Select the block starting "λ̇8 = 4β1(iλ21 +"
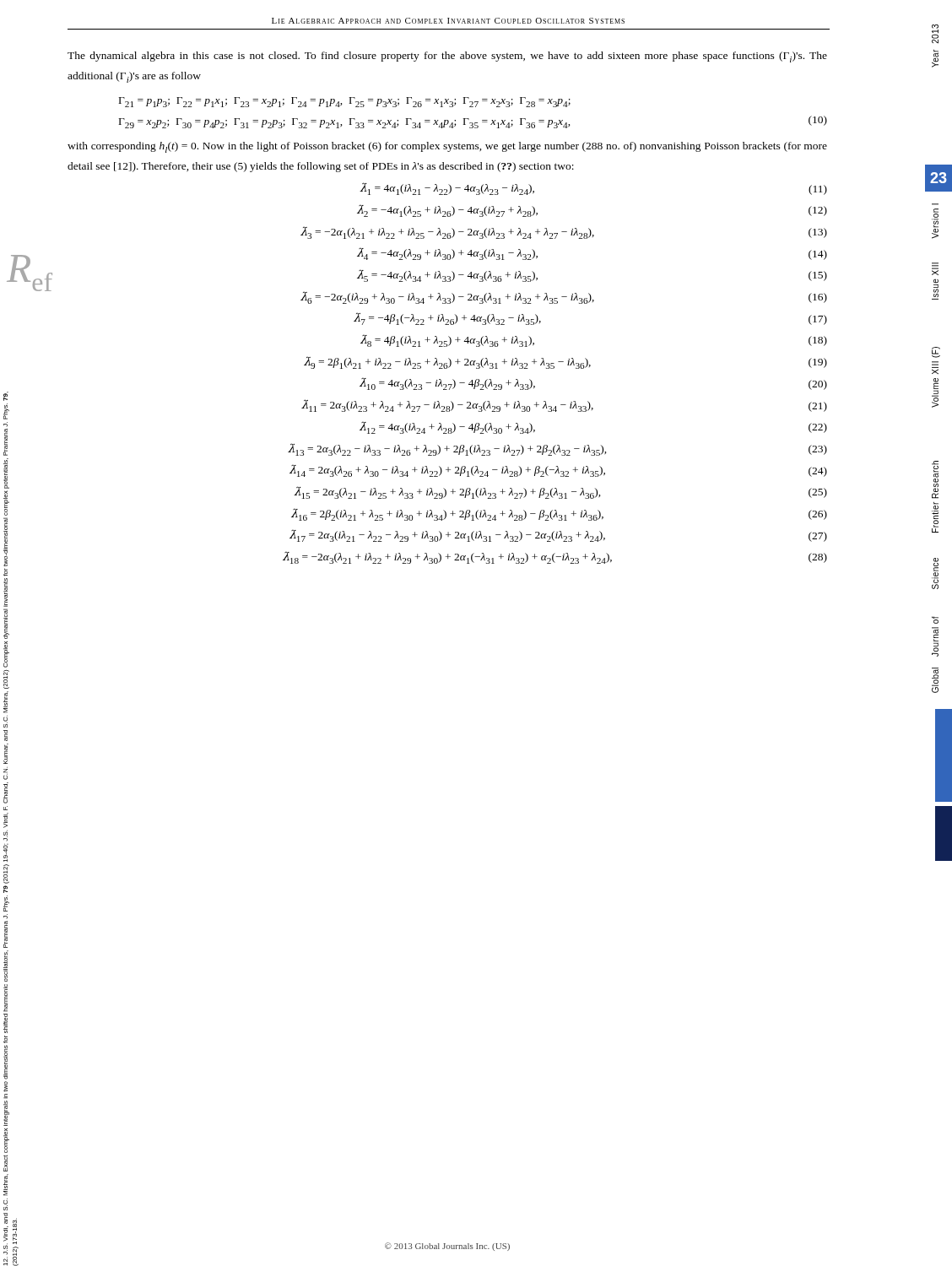The height and width of the screenshot is (1266, 952). (450, 341)
